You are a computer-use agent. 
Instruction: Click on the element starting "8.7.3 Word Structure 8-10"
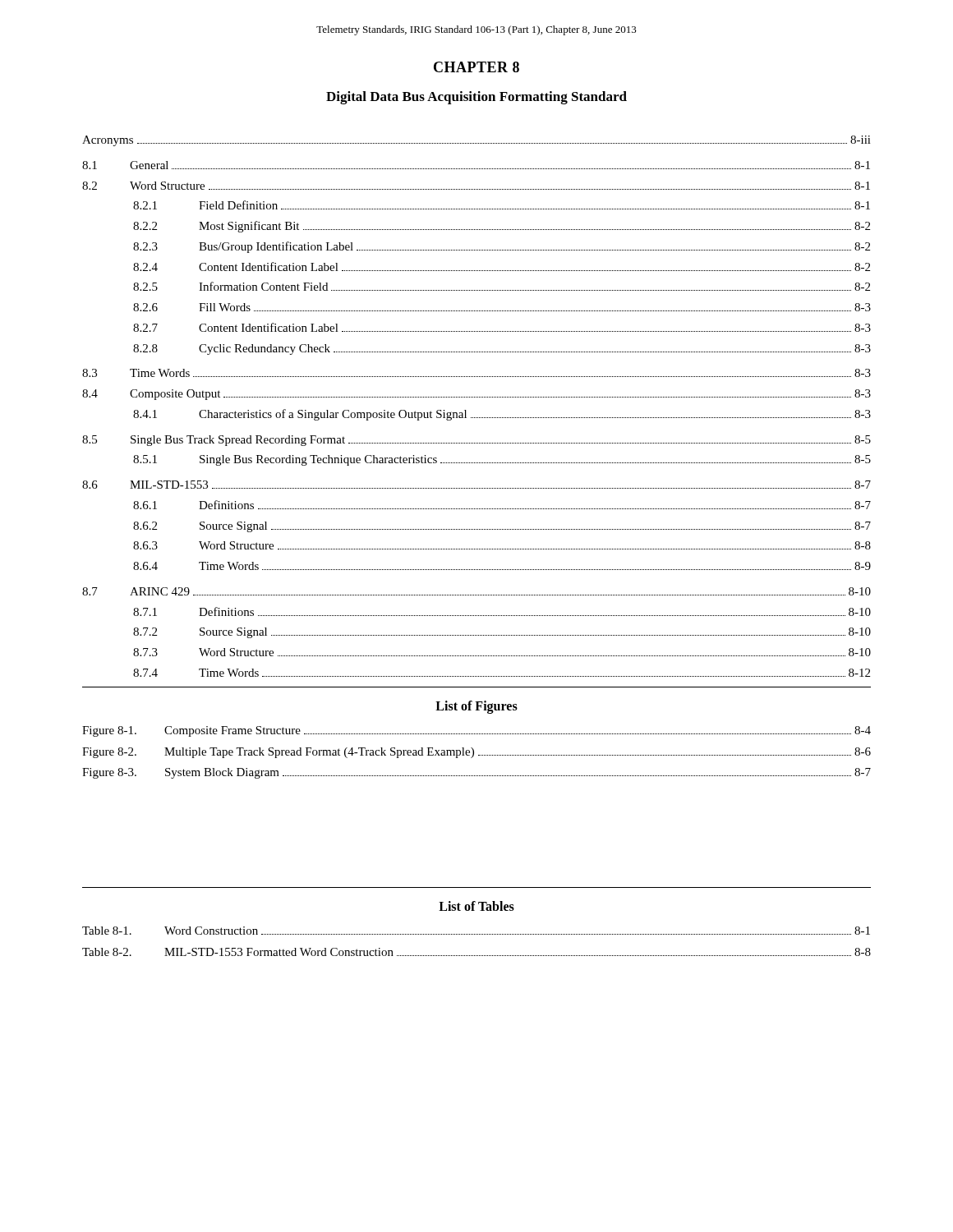(x=502, y=652)
